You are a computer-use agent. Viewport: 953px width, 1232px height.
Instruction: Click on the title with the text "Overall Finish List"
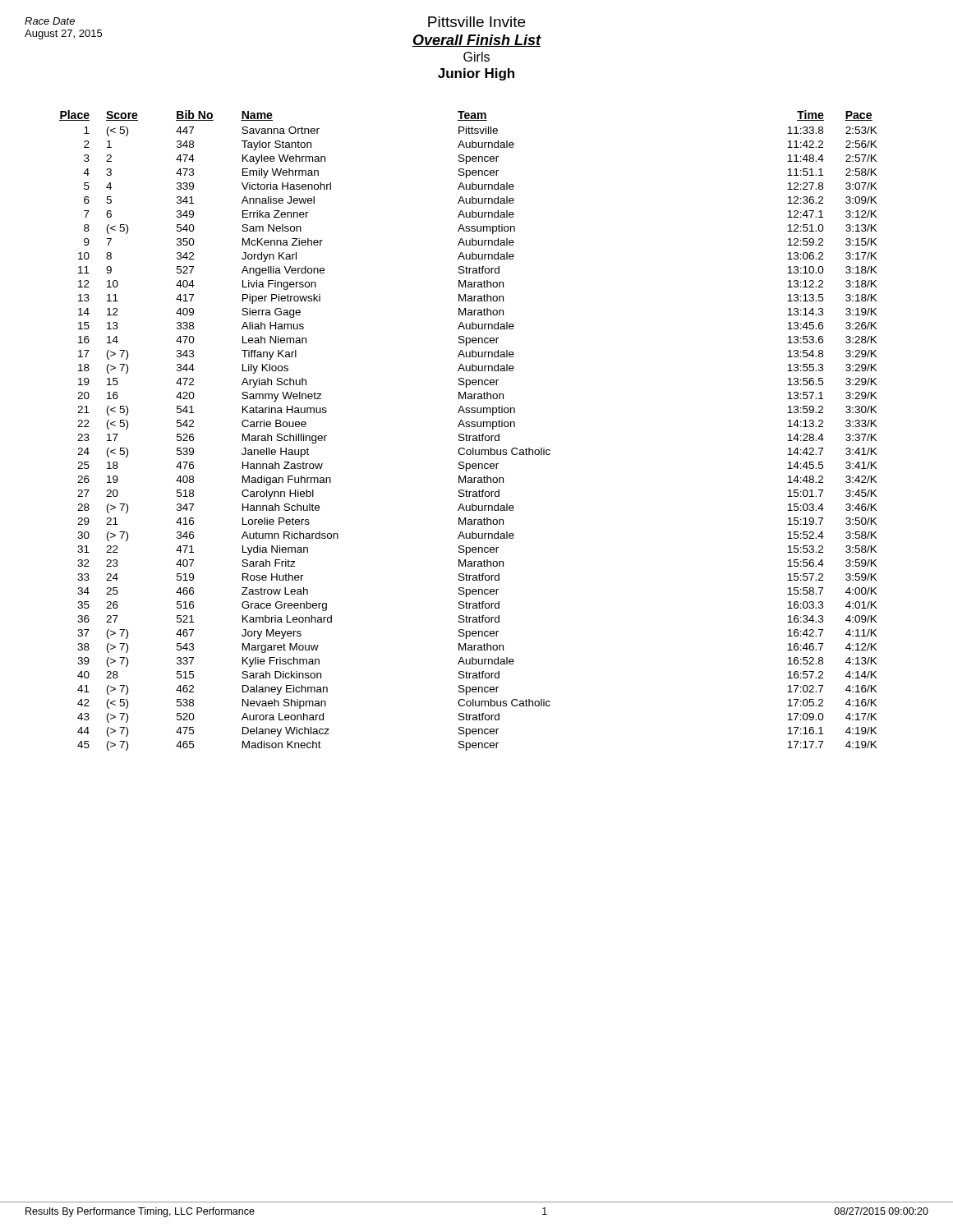pos(476,40)
